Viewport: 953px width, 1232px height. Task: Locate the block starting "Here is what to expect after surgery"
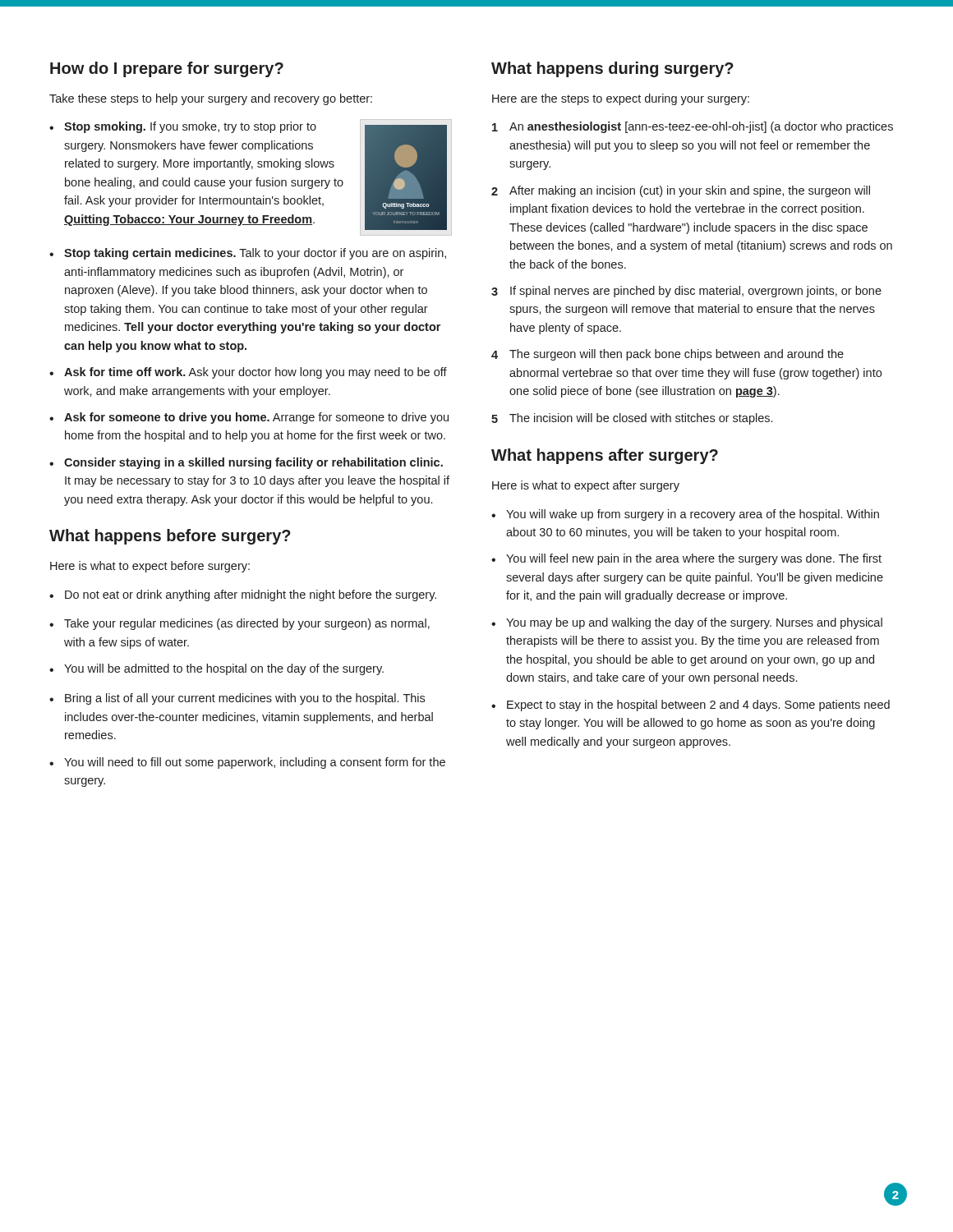(x=586, y=486)
